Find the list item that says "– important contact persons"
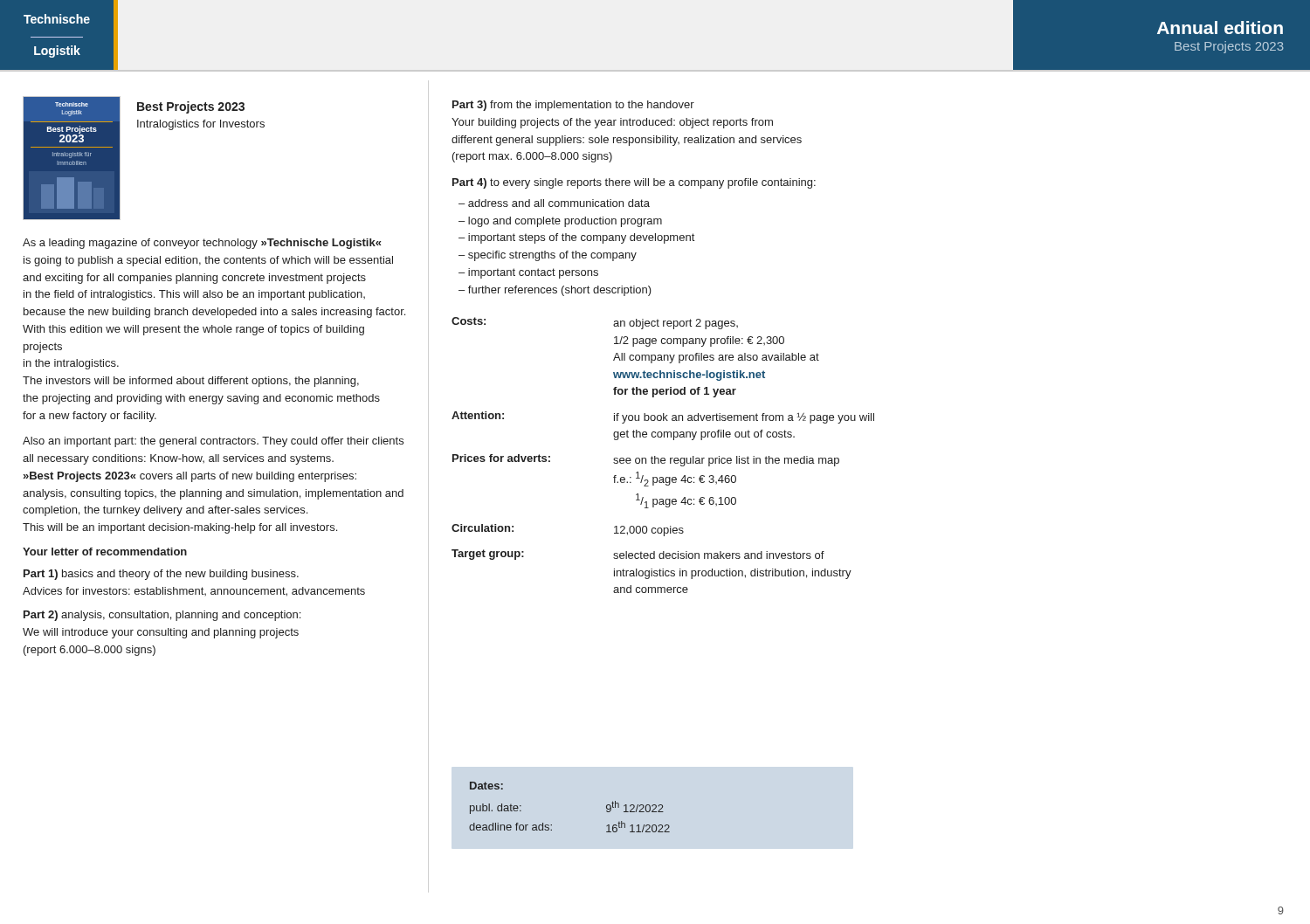The width and height of the screenshot is (1310, 924). coord(529,272)
